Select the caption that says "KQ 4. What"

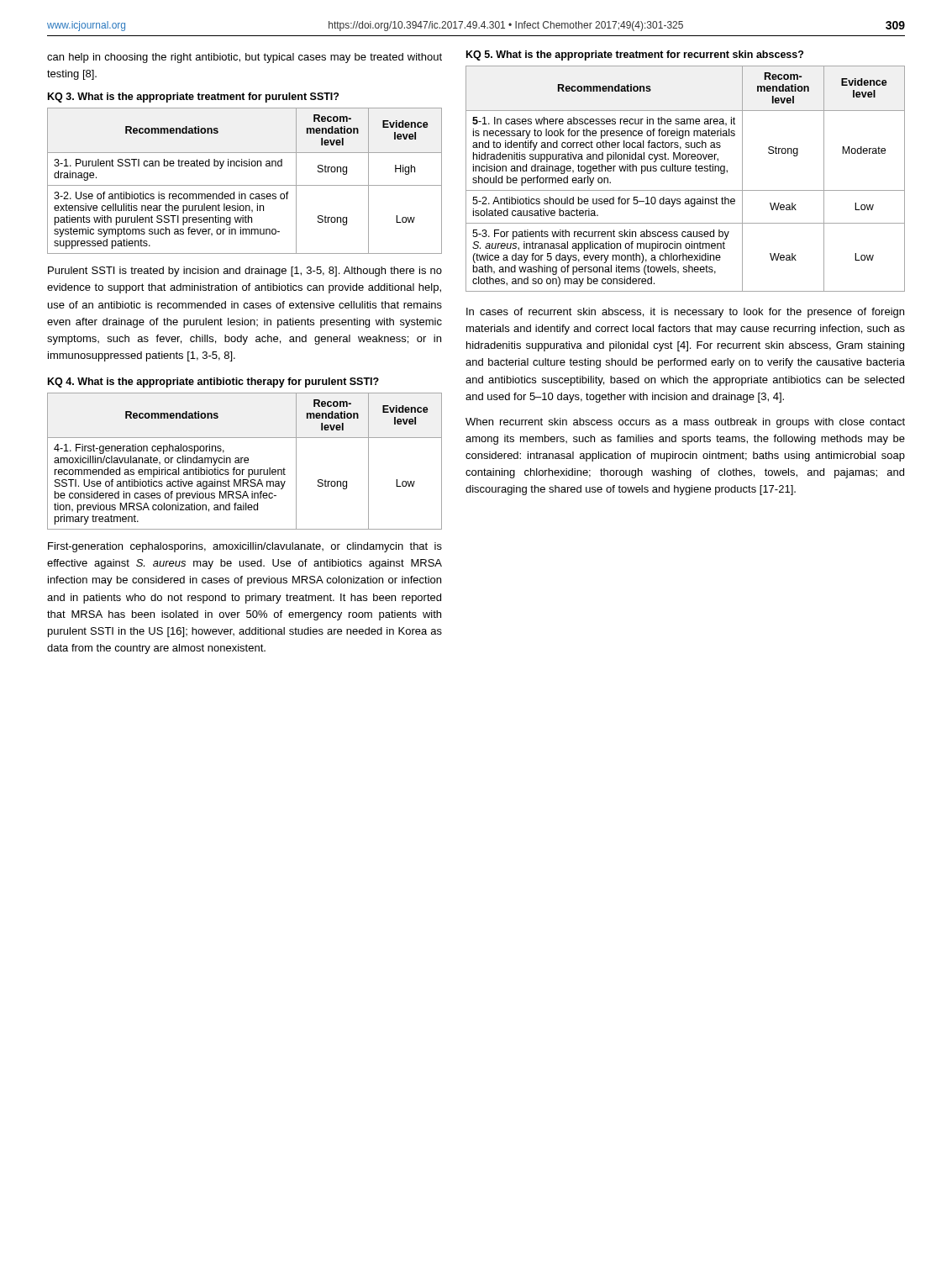click(x=213, y=382)
